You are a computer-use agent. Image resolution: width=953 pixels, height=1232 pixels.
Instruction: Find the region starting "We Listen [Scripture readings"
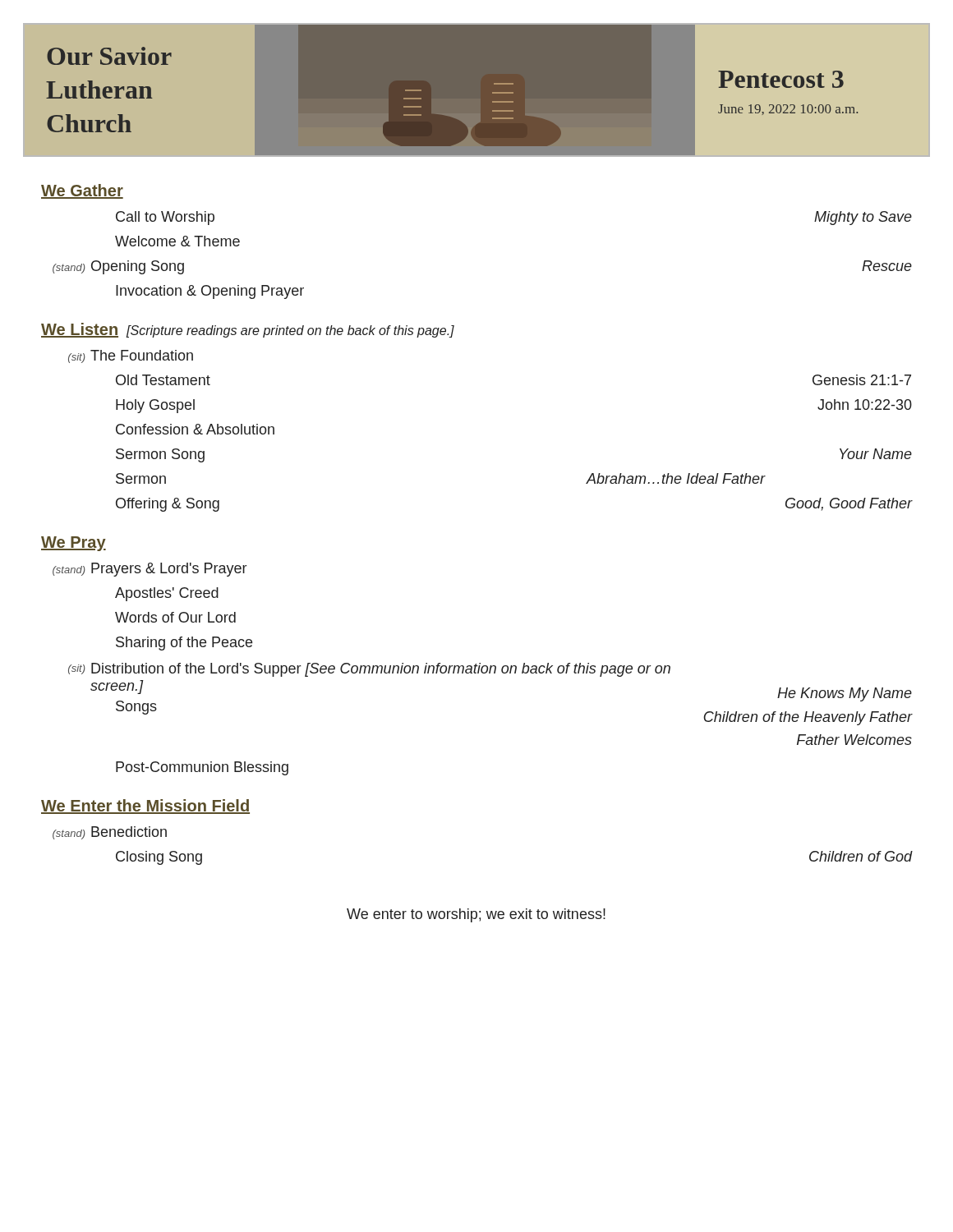click(x=247, y=330)
